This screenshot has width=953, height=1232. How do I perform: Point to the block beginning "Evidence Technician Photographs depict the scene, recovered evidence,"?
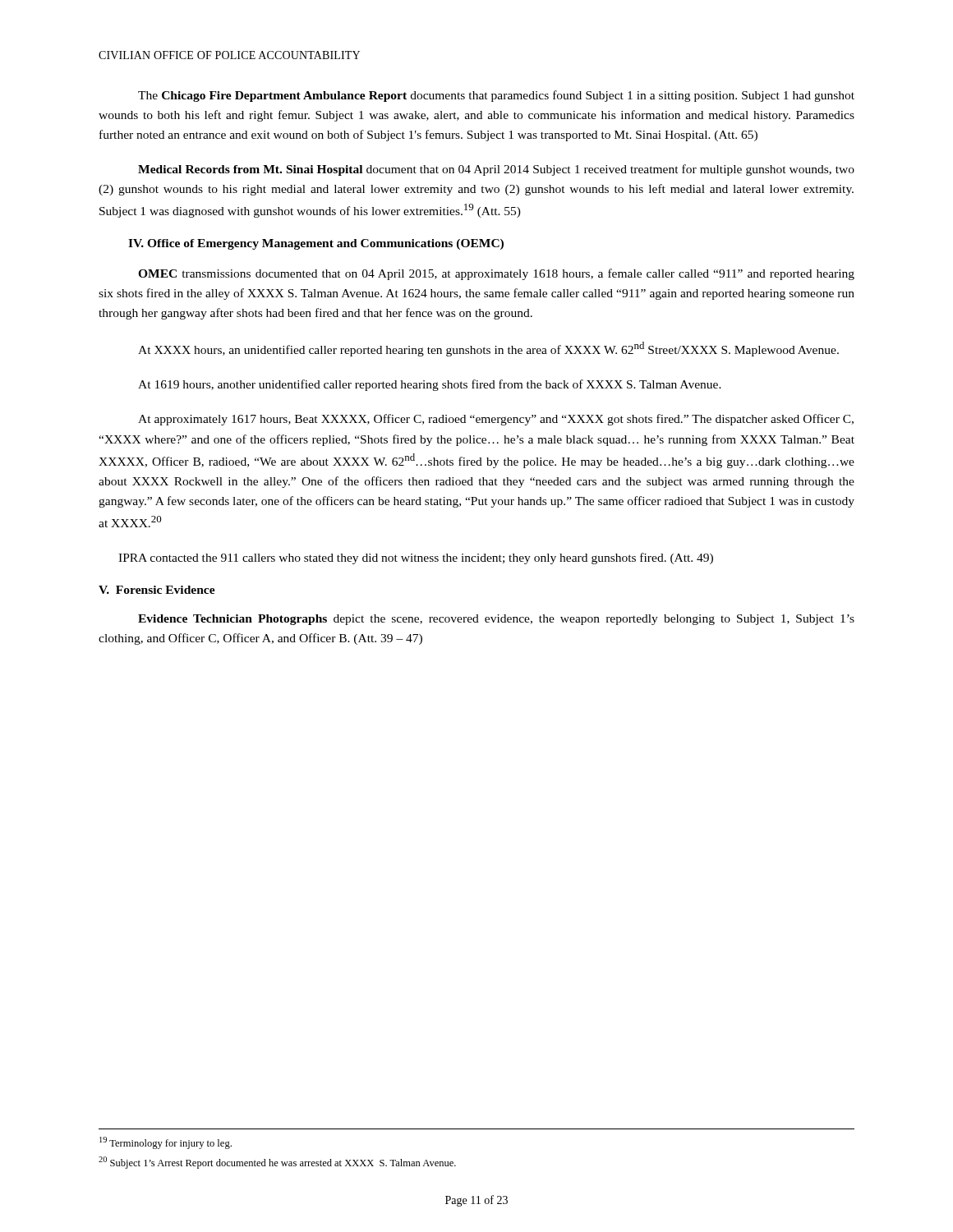[x=476, y=628]
